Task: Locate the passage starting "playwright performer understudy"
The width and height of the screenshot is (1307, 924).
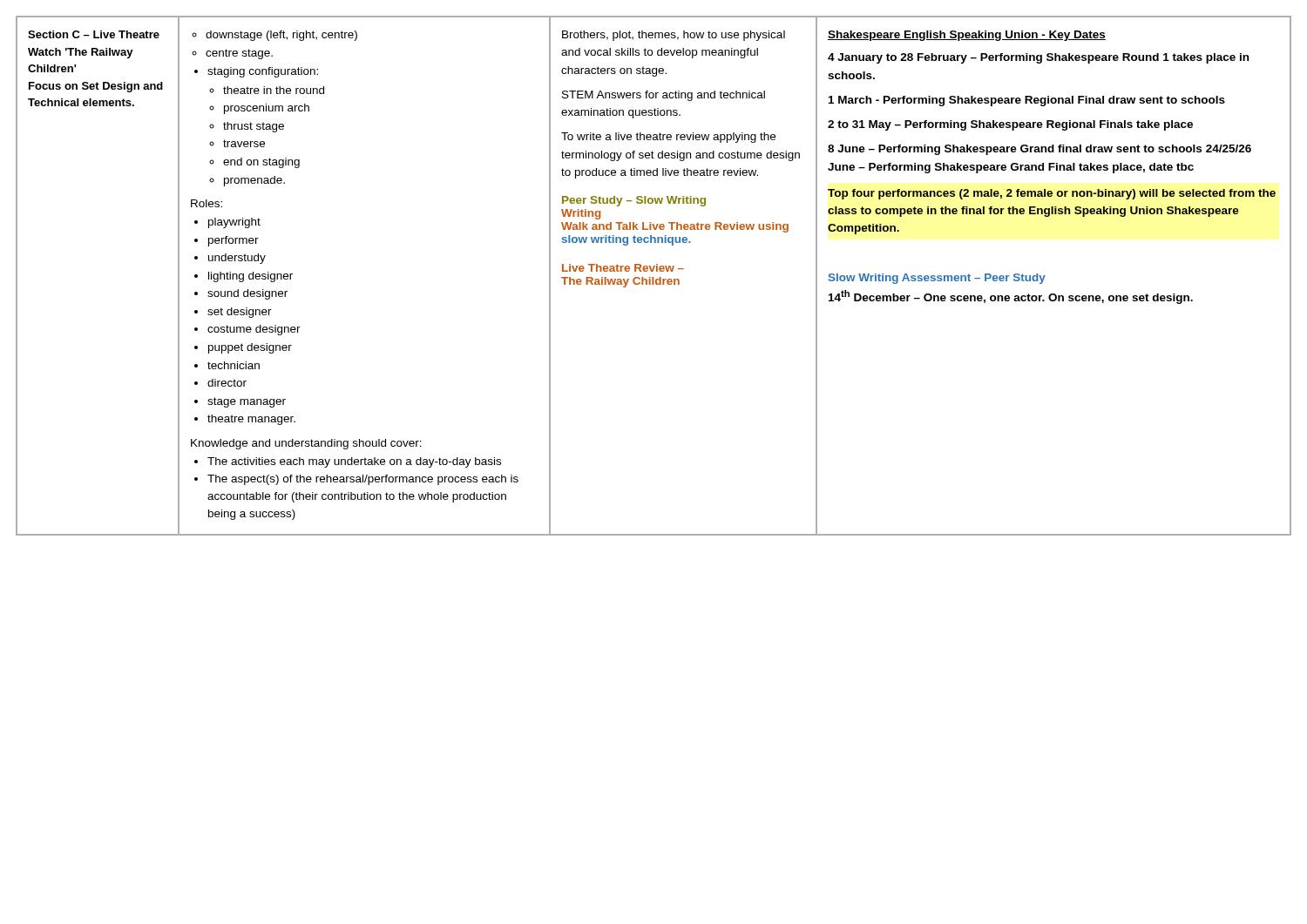Action: click(x=227, y=223)
